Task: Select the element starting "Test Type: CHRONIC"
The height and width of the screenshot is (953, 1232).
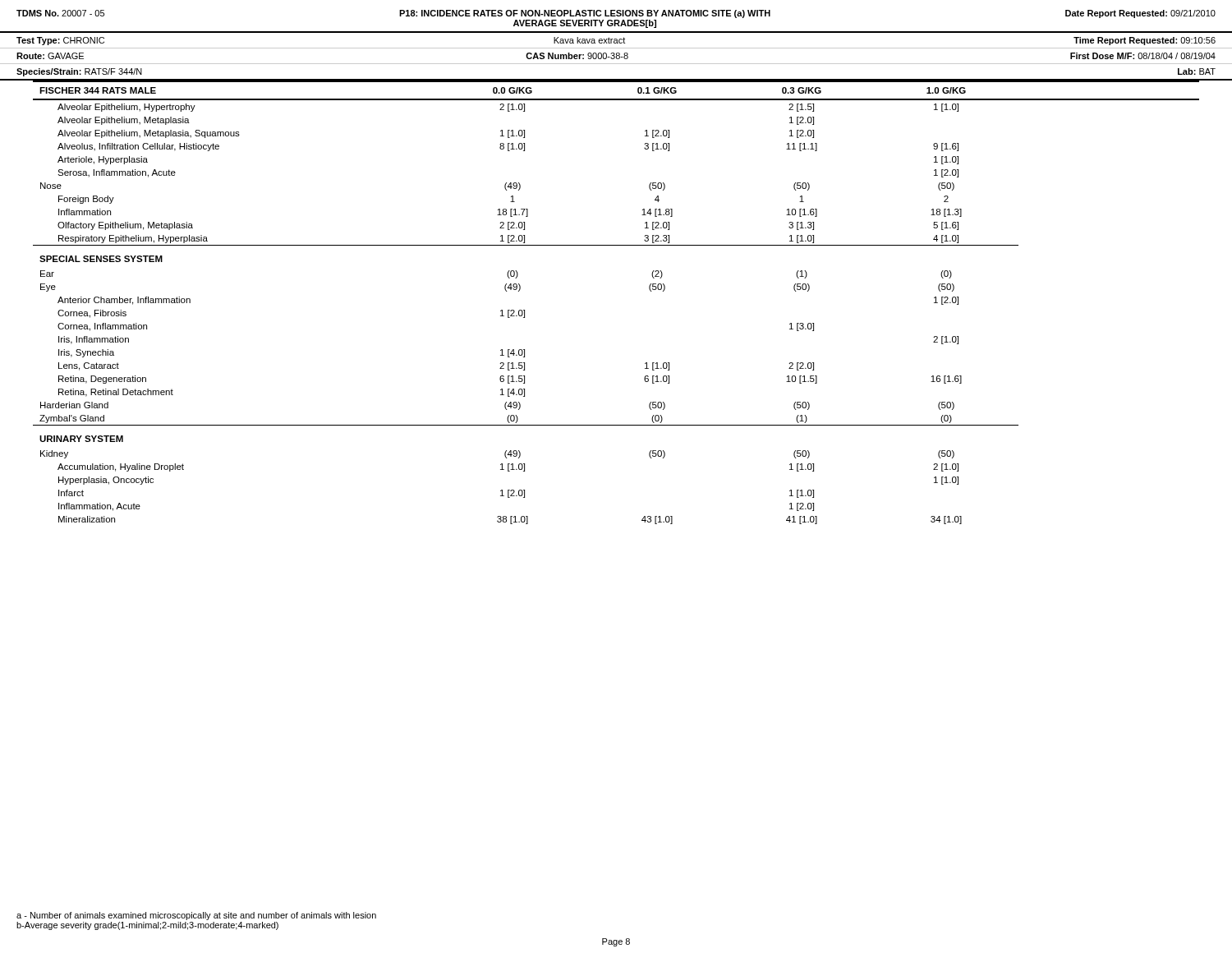Action: click(x=61, y=40)
